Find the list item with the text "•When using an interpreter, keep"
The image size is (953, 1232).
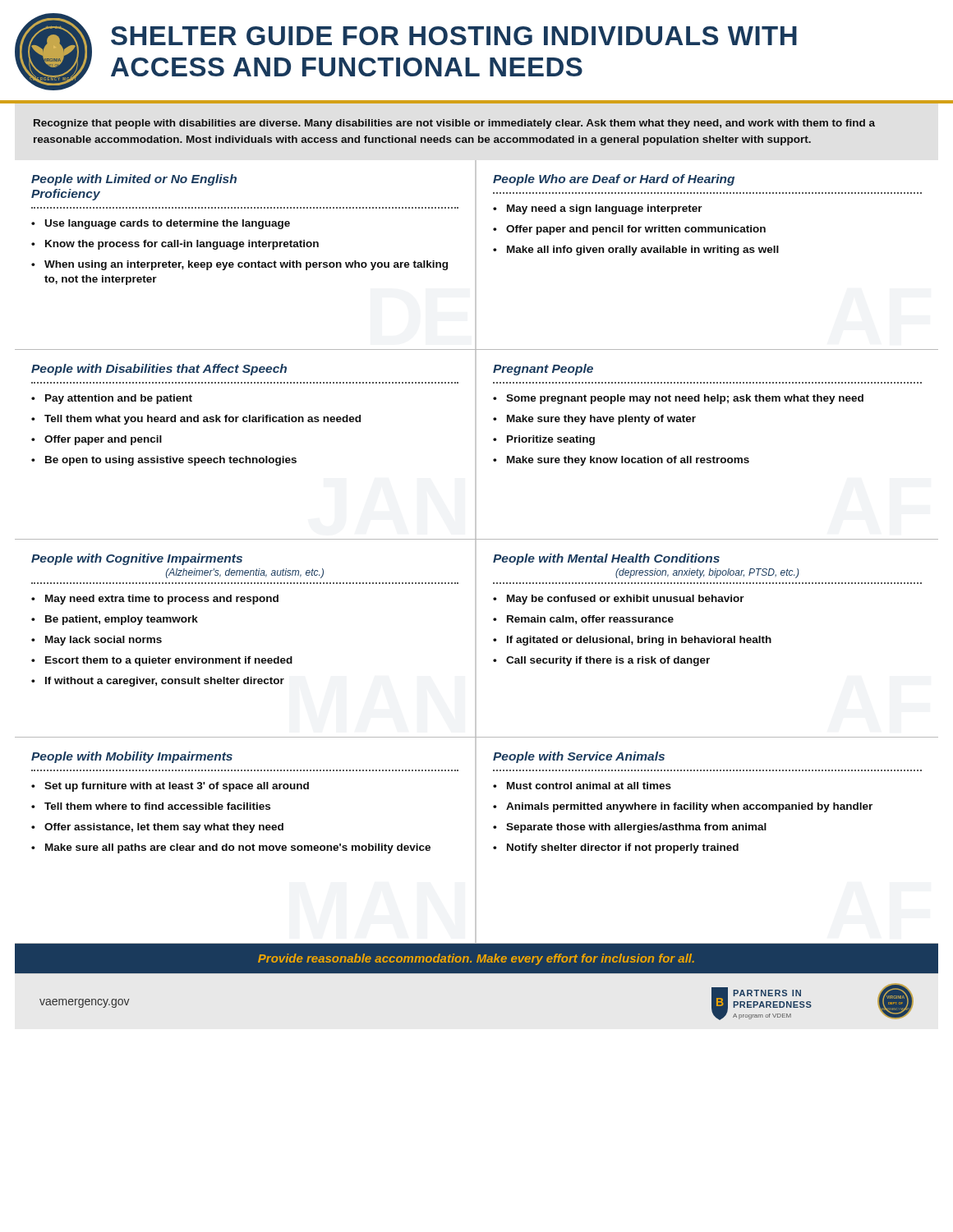click(x=240, y=271)
